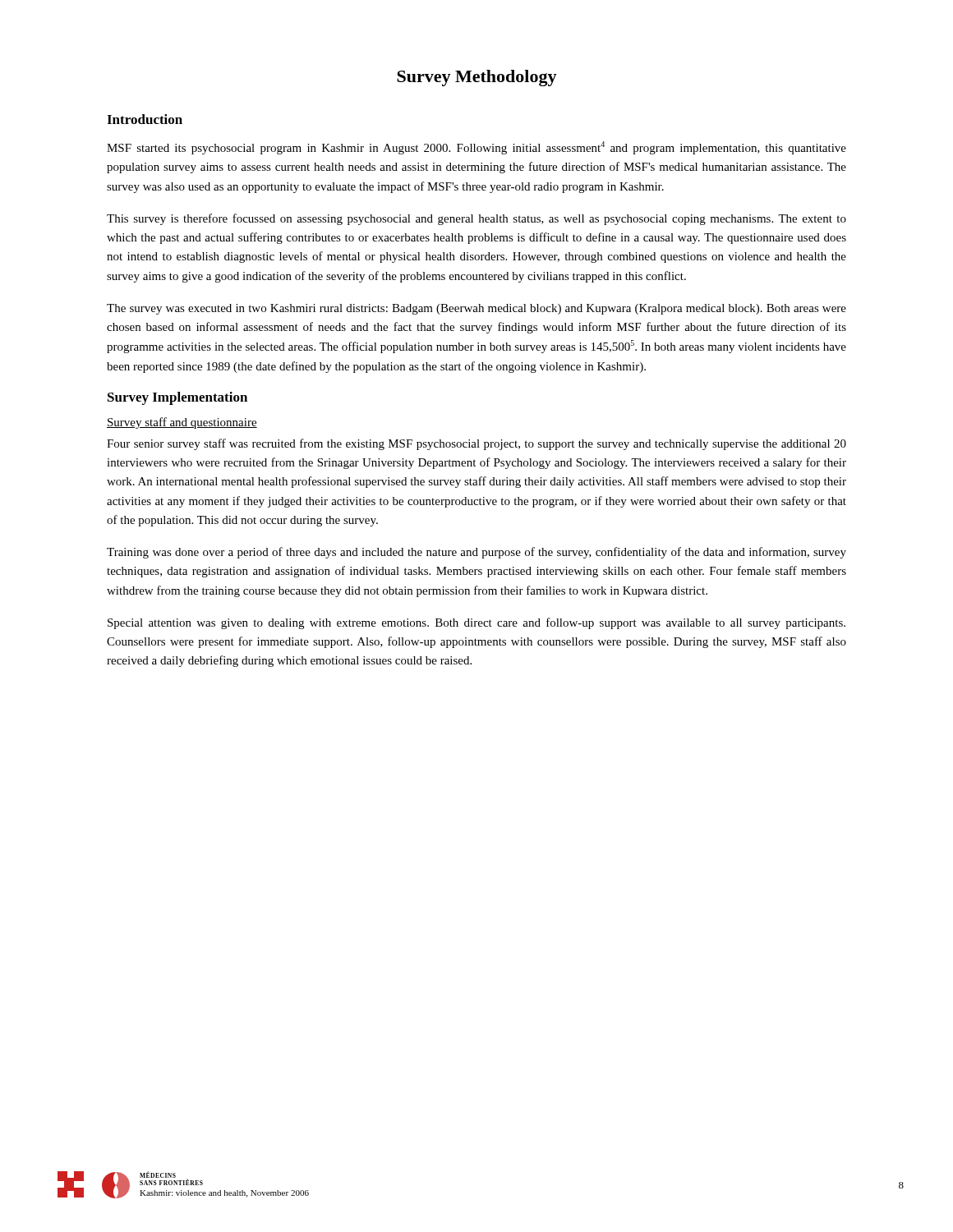Image resolution: width=953 pixels, height=1232 pixels.
Task: Navigate to the block starting "Special attention was given to dealing with"
Action: click(476, 641)
